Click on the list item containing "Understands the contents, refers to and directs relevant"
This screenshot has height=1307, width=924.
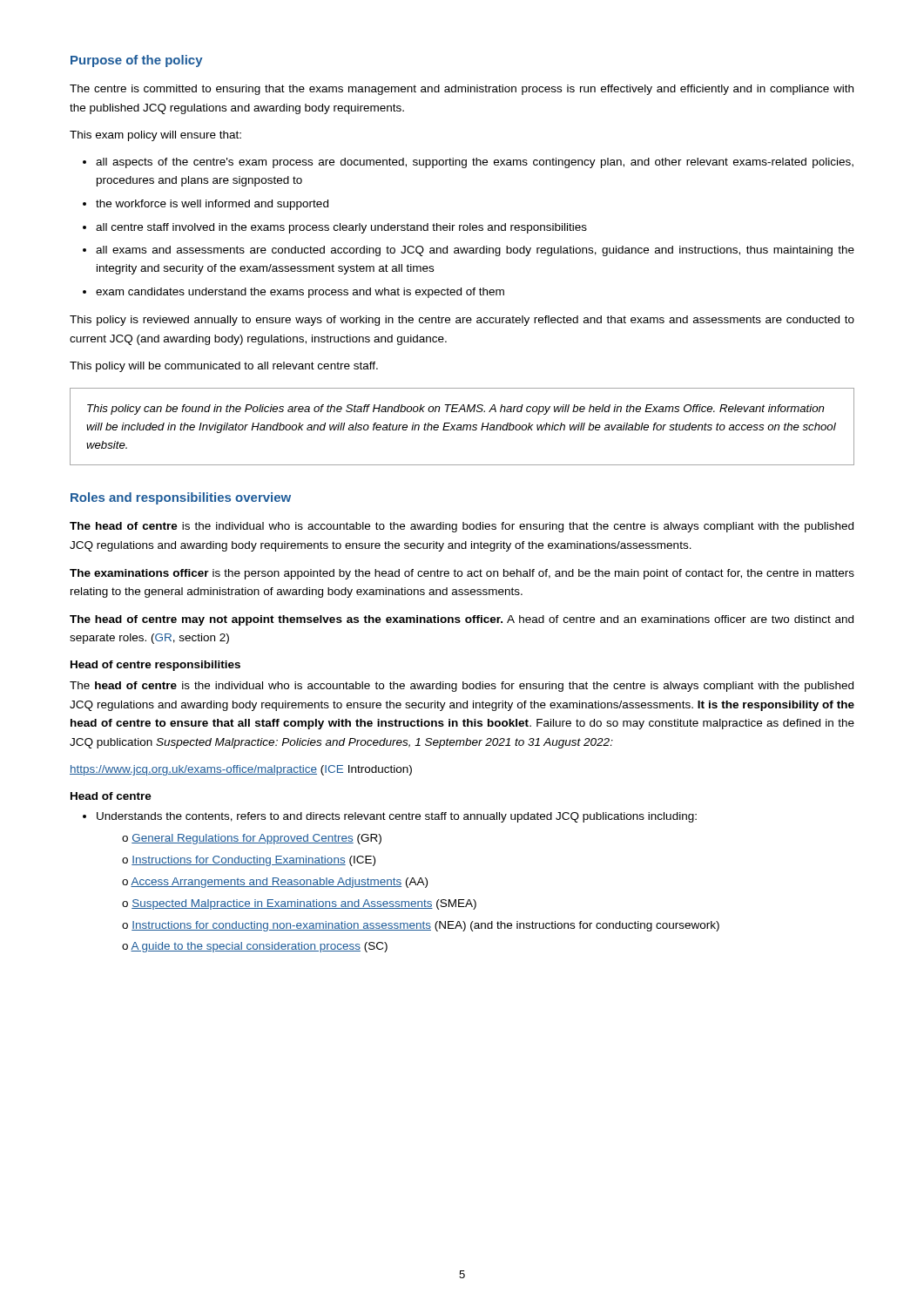point(397,817)
